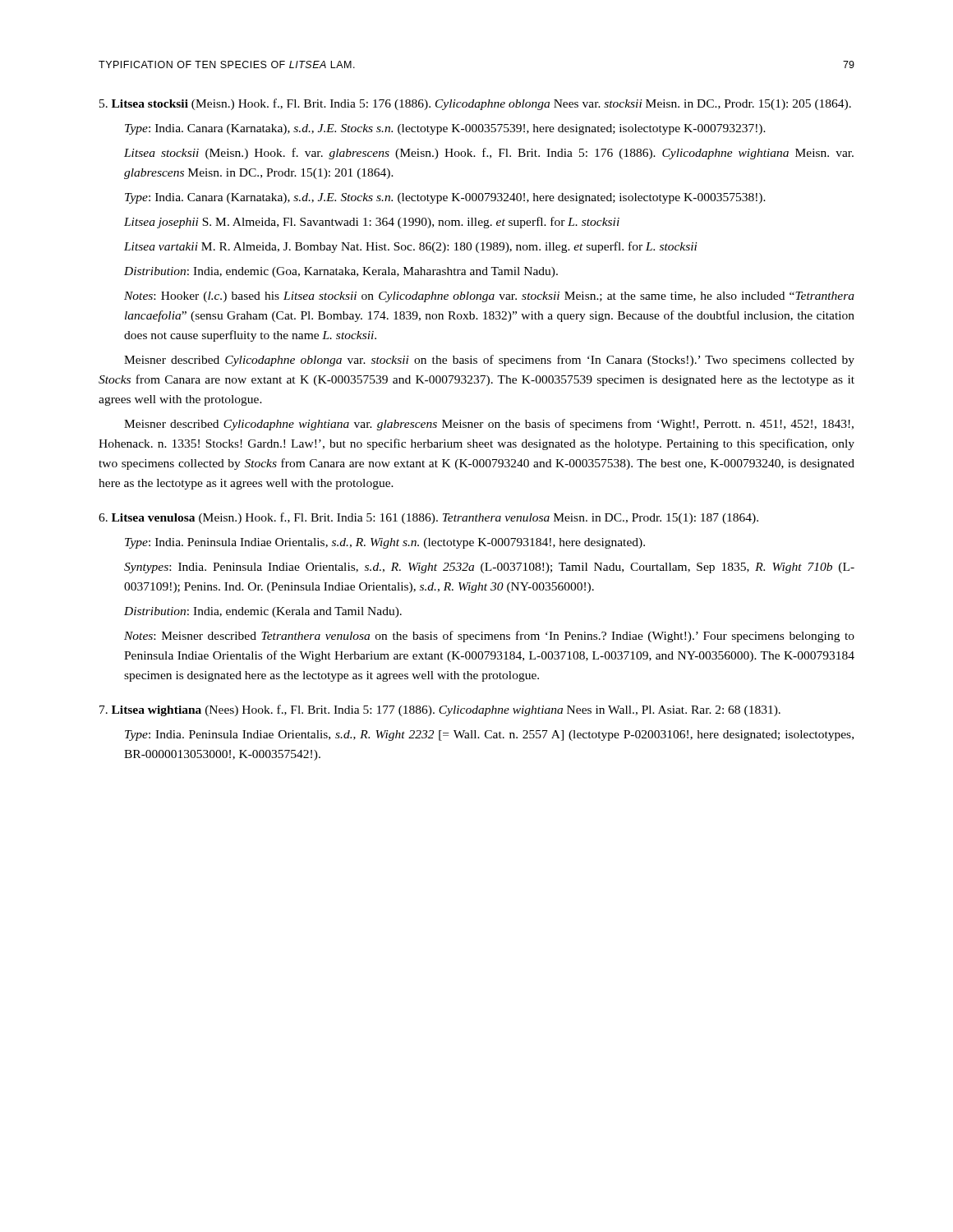The height and width of the screenshot is (1232, 953).
Task: Find the block on this page that starts "Notes: Hooker (l.c.) based"
Action: pyautogui.click(x=489, y=316)
